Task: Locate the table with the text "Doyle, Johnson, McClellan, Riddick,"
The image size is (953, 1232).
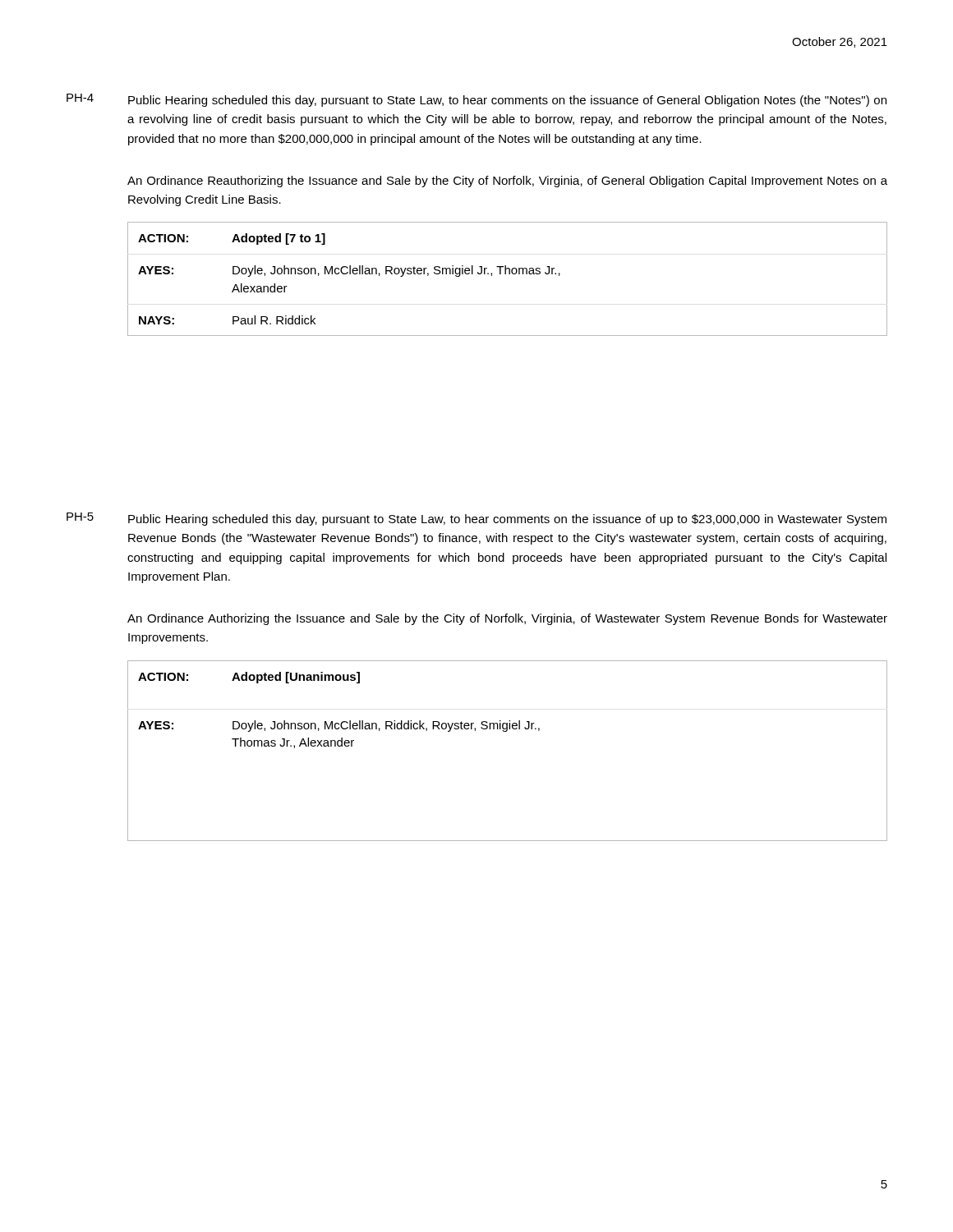Action: [x=507, y=750]
